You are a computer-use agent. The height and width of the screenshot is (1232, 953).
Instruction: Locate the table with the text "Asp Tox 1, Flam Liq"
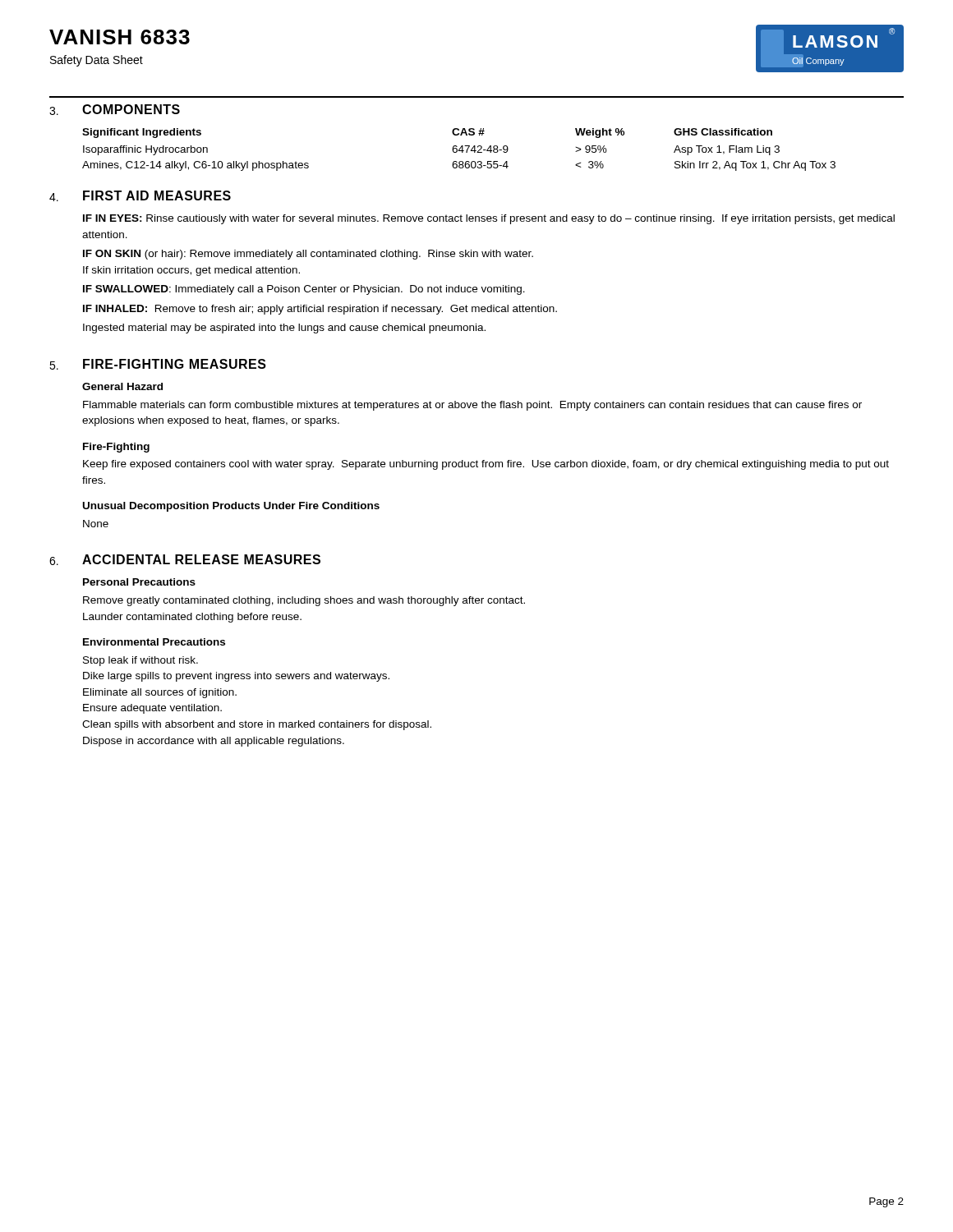tap(493, 148)
